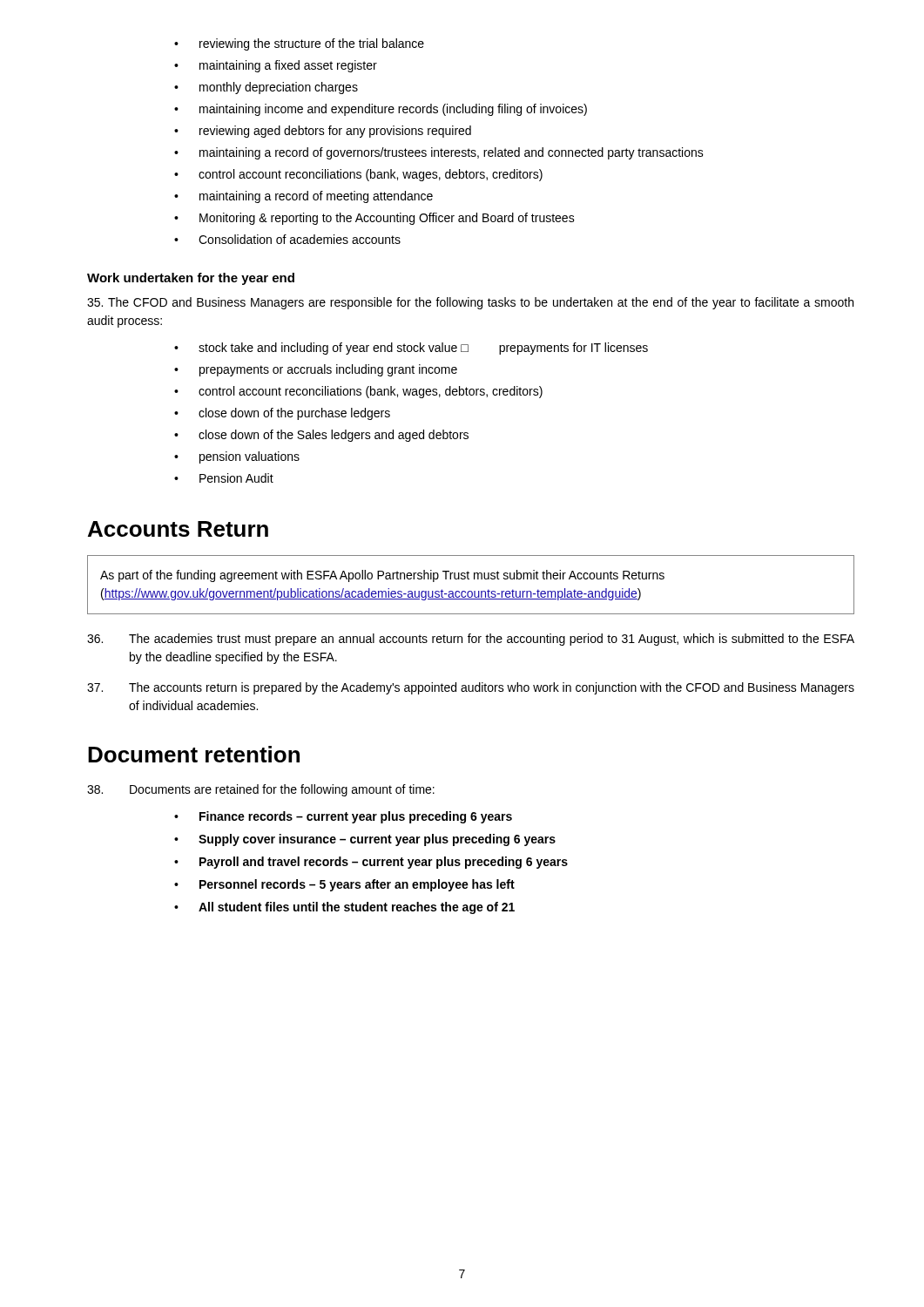Locate the list item containing "• pension valuations"
Screen dimensions: 1307x924
pos(237,457)
